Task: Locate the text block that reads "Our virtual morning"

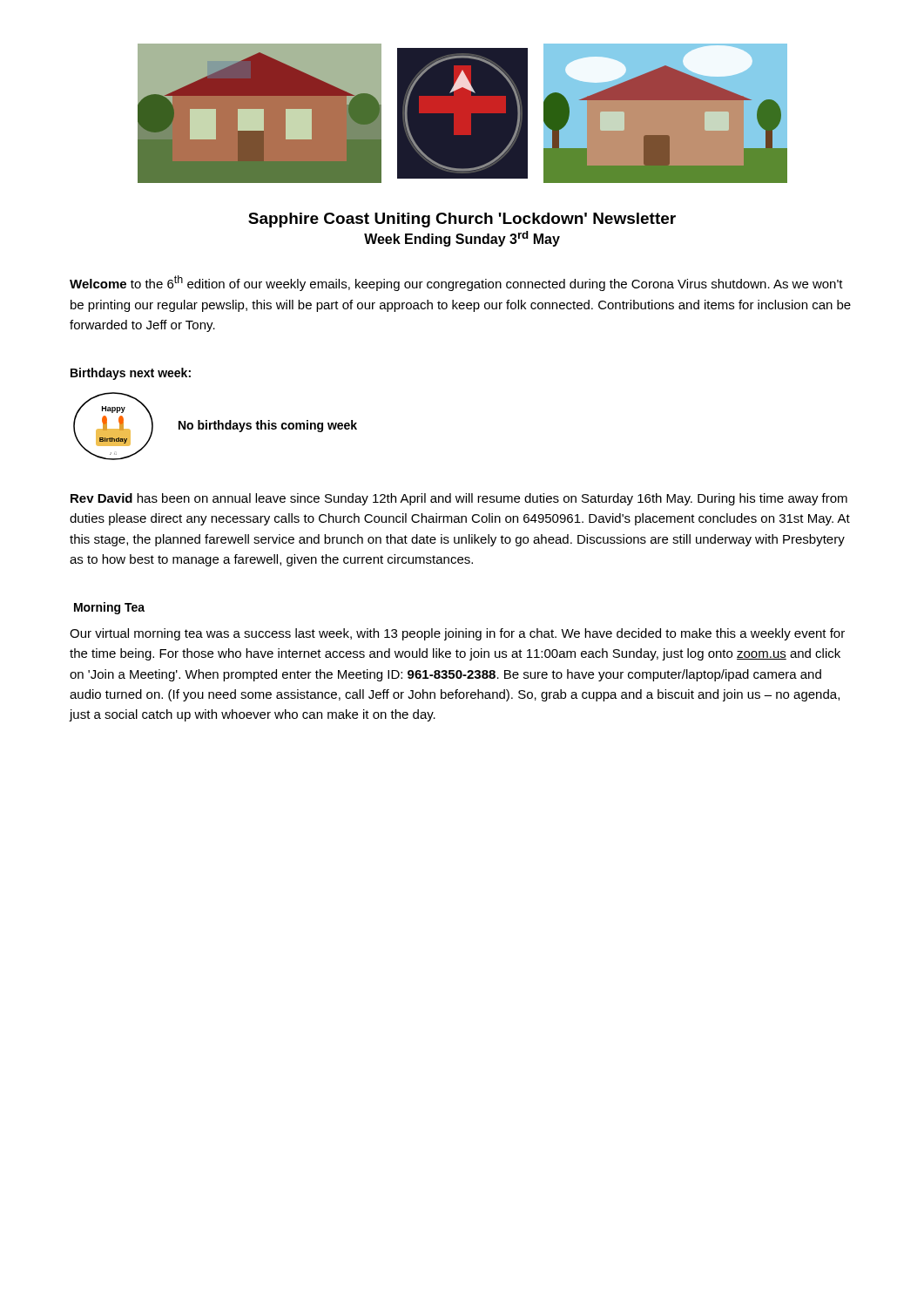Action: click(457, 674)
